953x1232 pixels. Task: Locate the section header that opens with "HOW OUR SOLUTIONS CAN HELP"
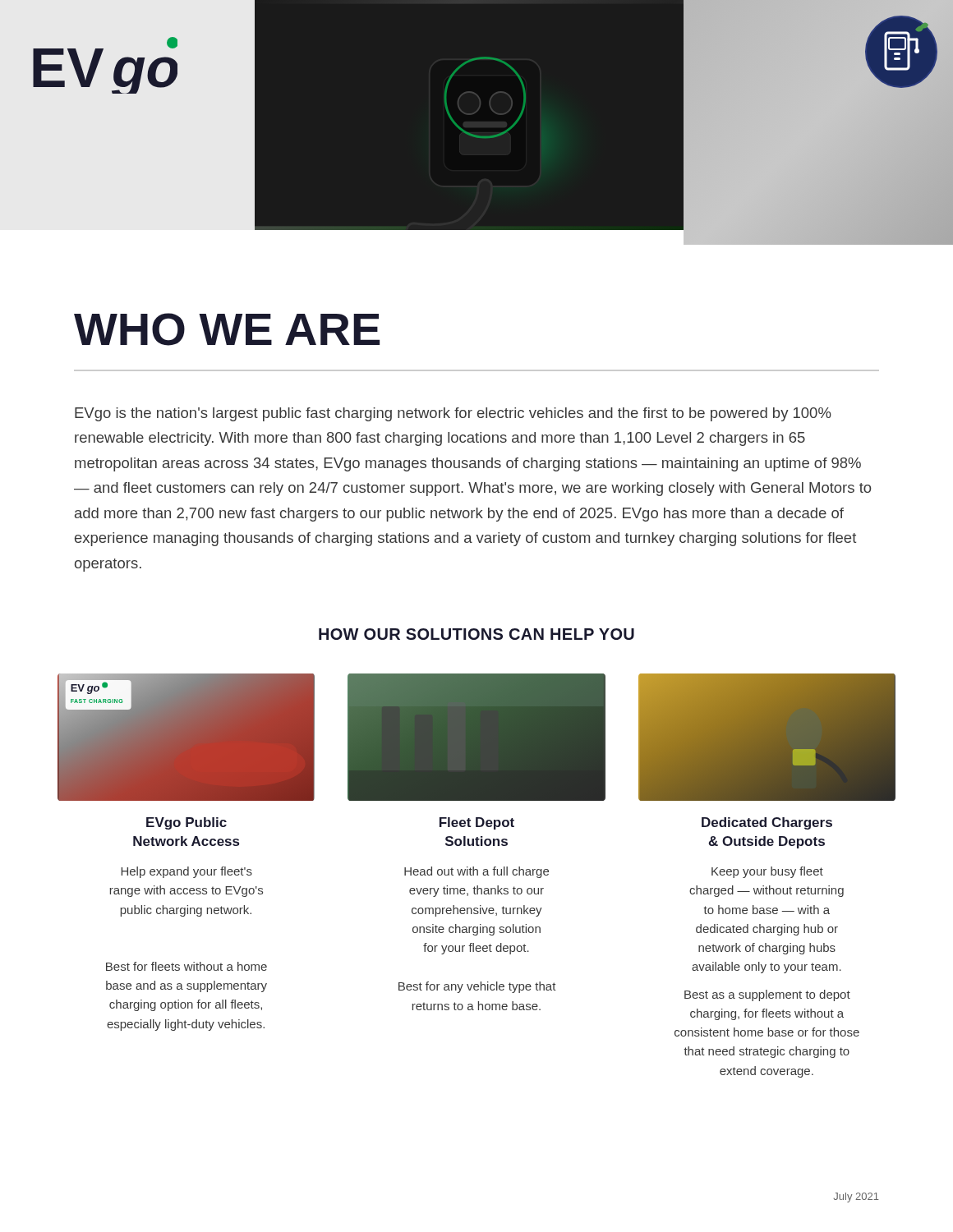[x=476, y=634]
